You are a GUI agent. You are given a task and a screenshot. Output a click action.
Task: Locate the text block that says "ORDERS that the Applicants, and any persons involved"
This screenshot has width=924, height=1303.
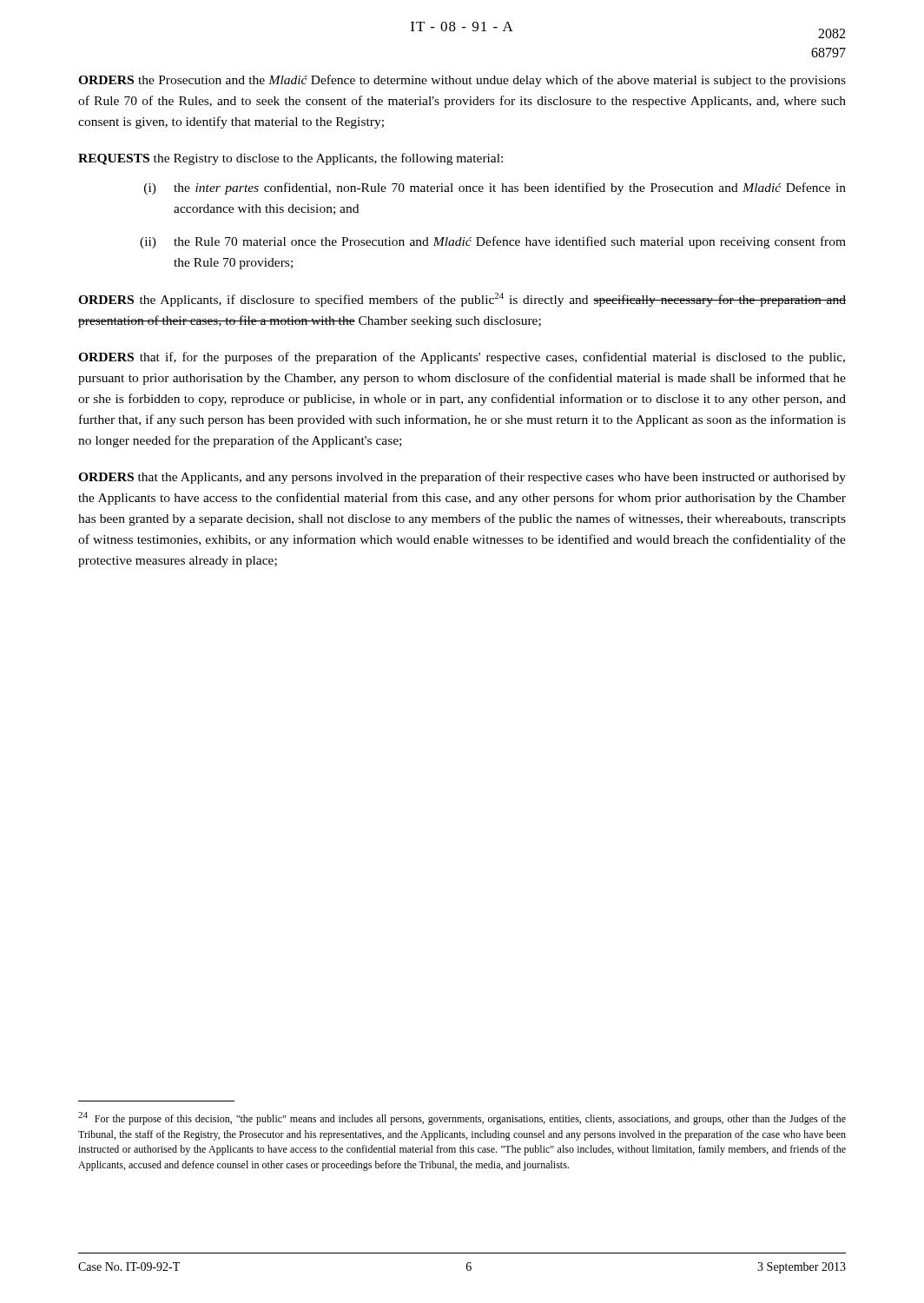pos(462,519)
